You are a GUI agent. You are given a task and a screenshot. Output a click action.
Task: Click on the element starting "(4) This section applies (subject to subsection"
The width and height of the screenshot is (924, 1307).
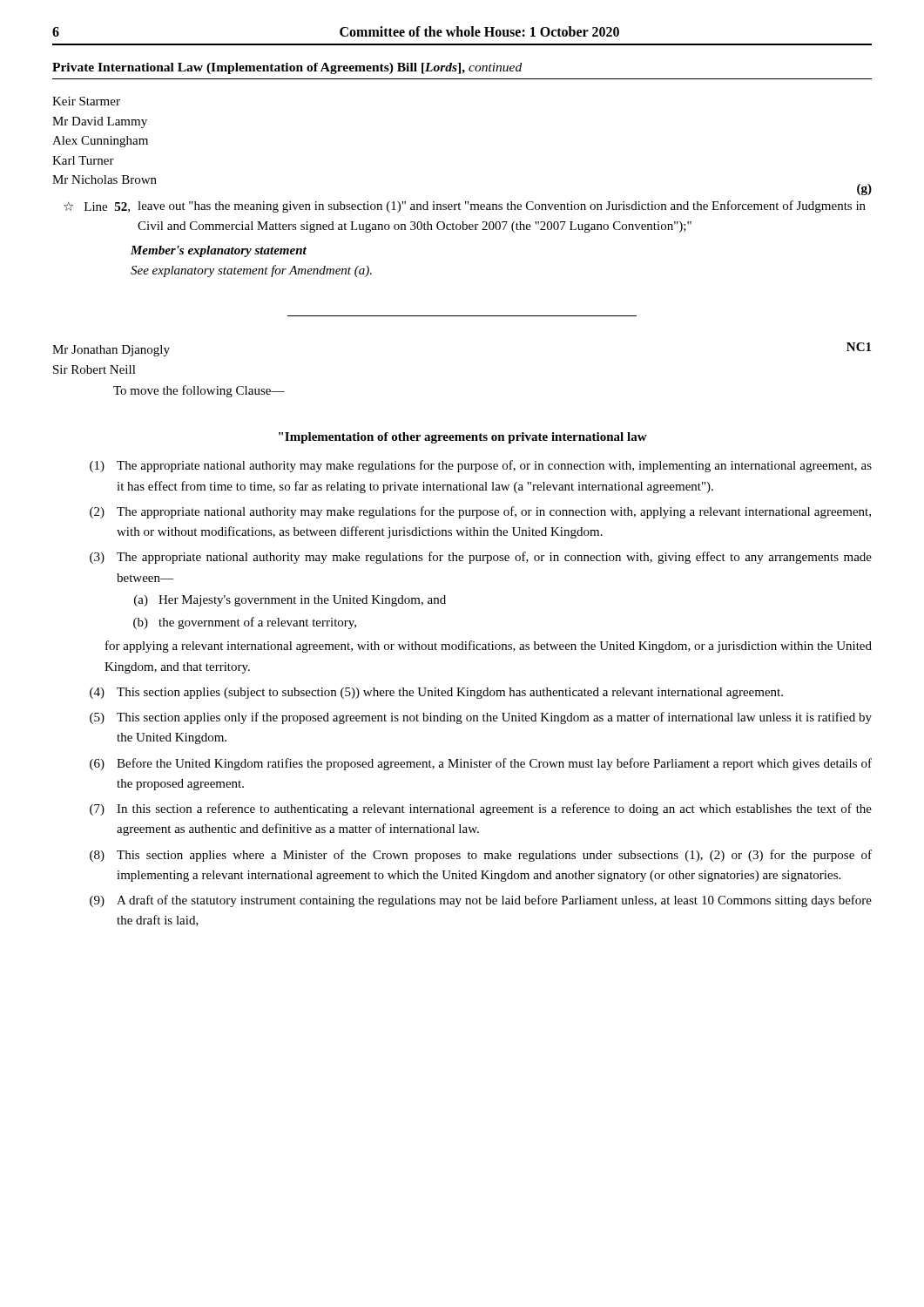pos(462,692)
